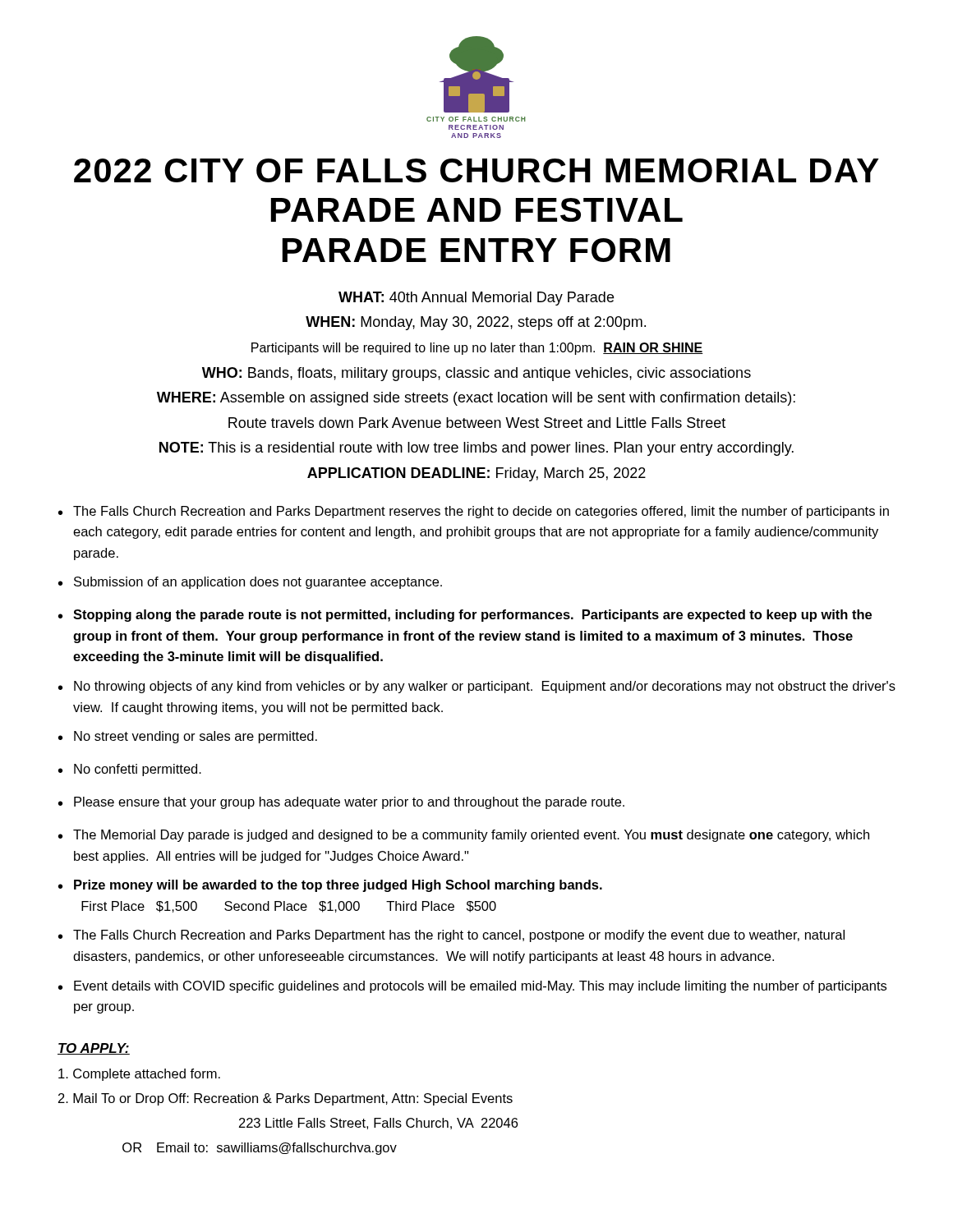
Task: Find the text block that reads "WHAT: 40th Annual"
Action: 476,385
